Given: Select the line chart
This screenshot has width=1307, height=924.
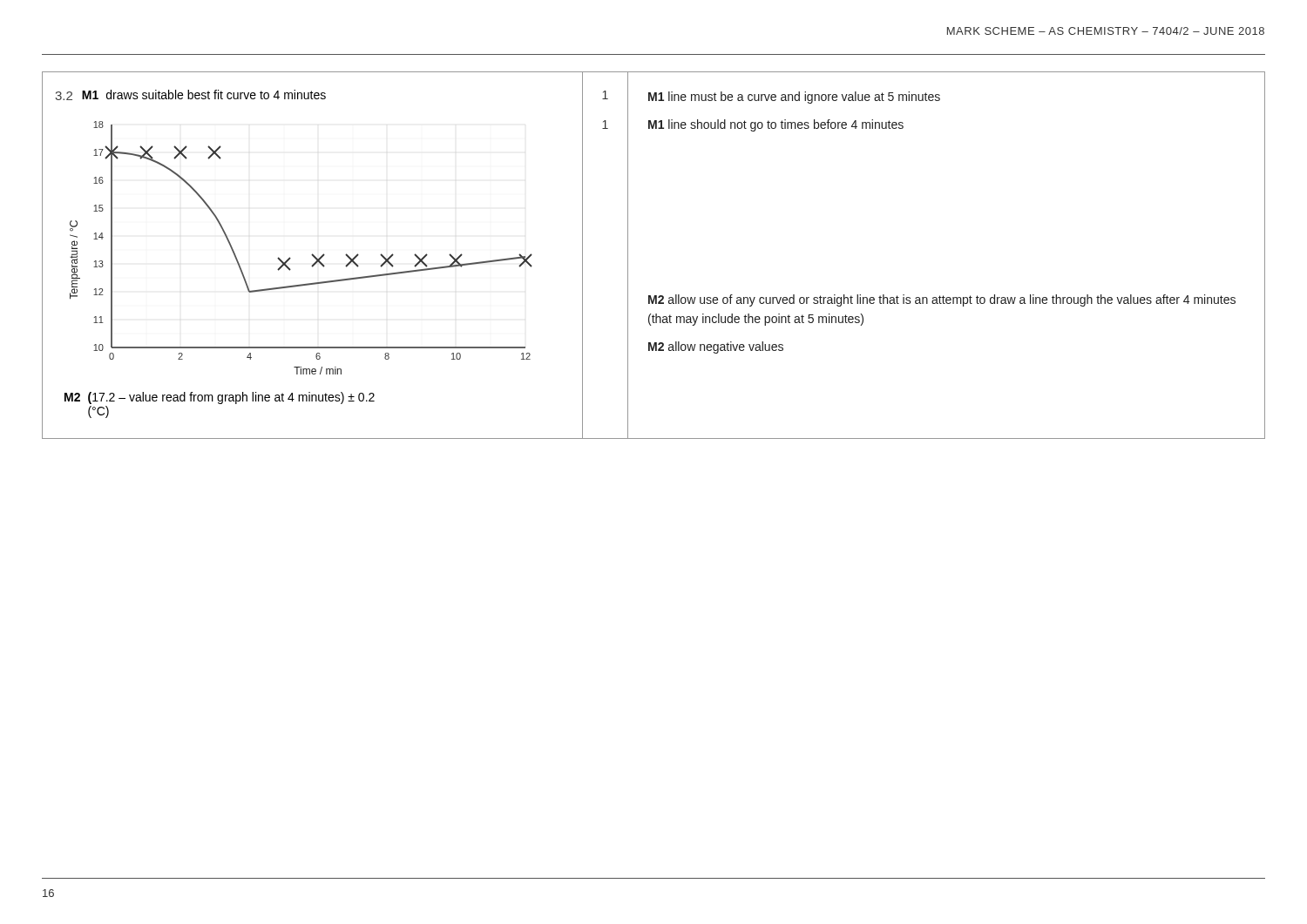Looking at the screenshot, I should pos(315,246).
